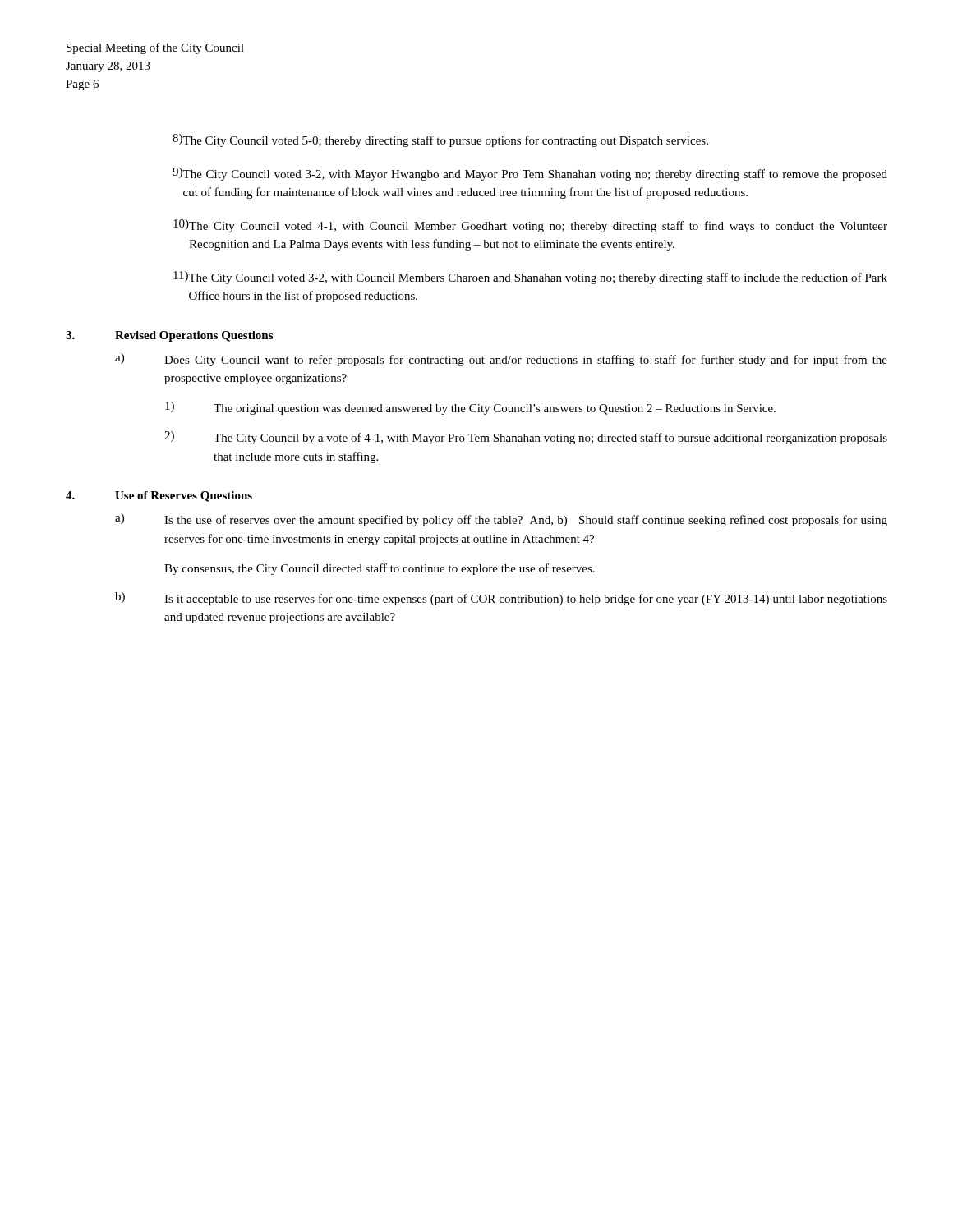Point to the element starting "11) The City Council voted"

tap(476, 287)
